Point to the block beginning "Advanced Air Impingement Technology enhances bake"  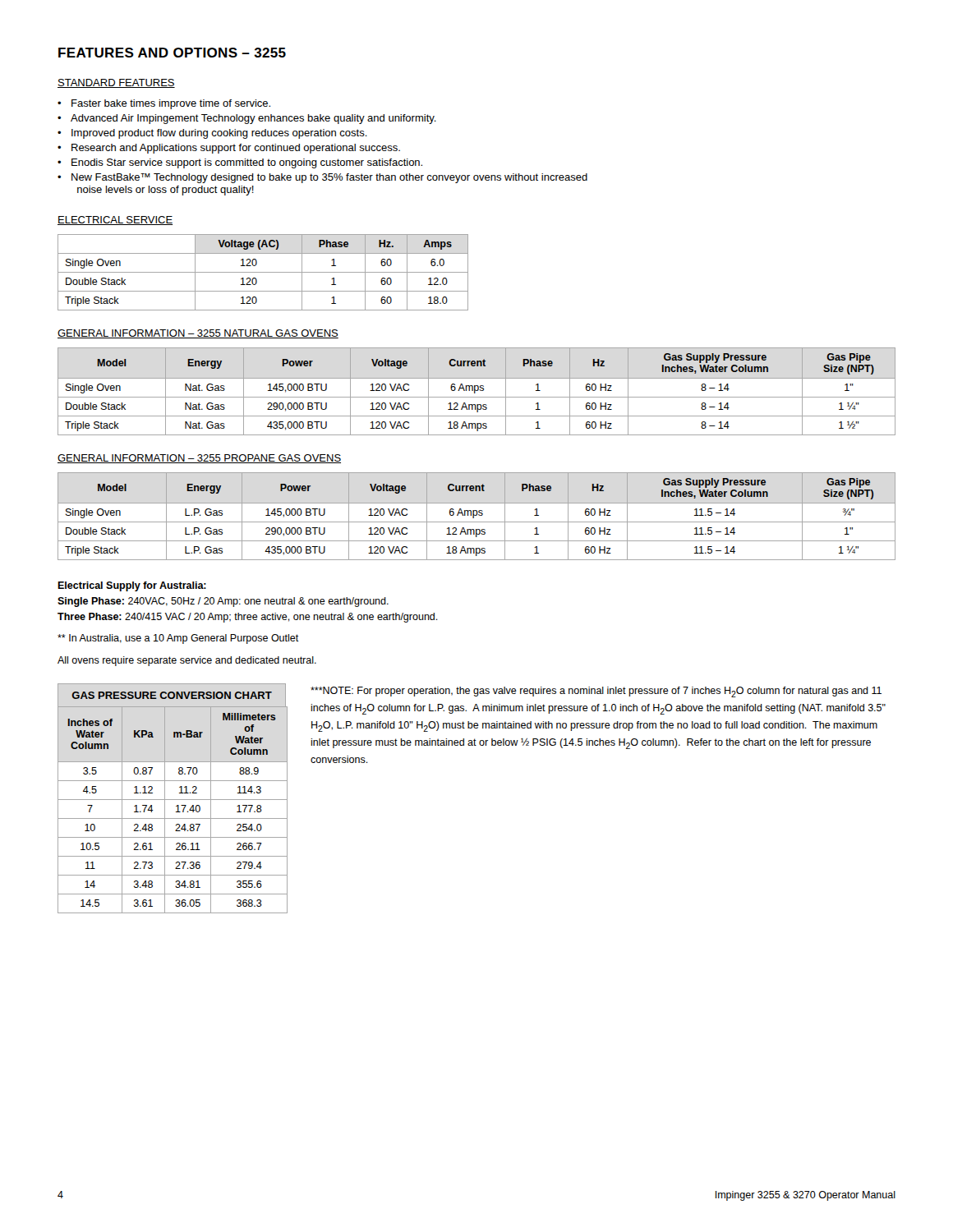tap(254, 118)
